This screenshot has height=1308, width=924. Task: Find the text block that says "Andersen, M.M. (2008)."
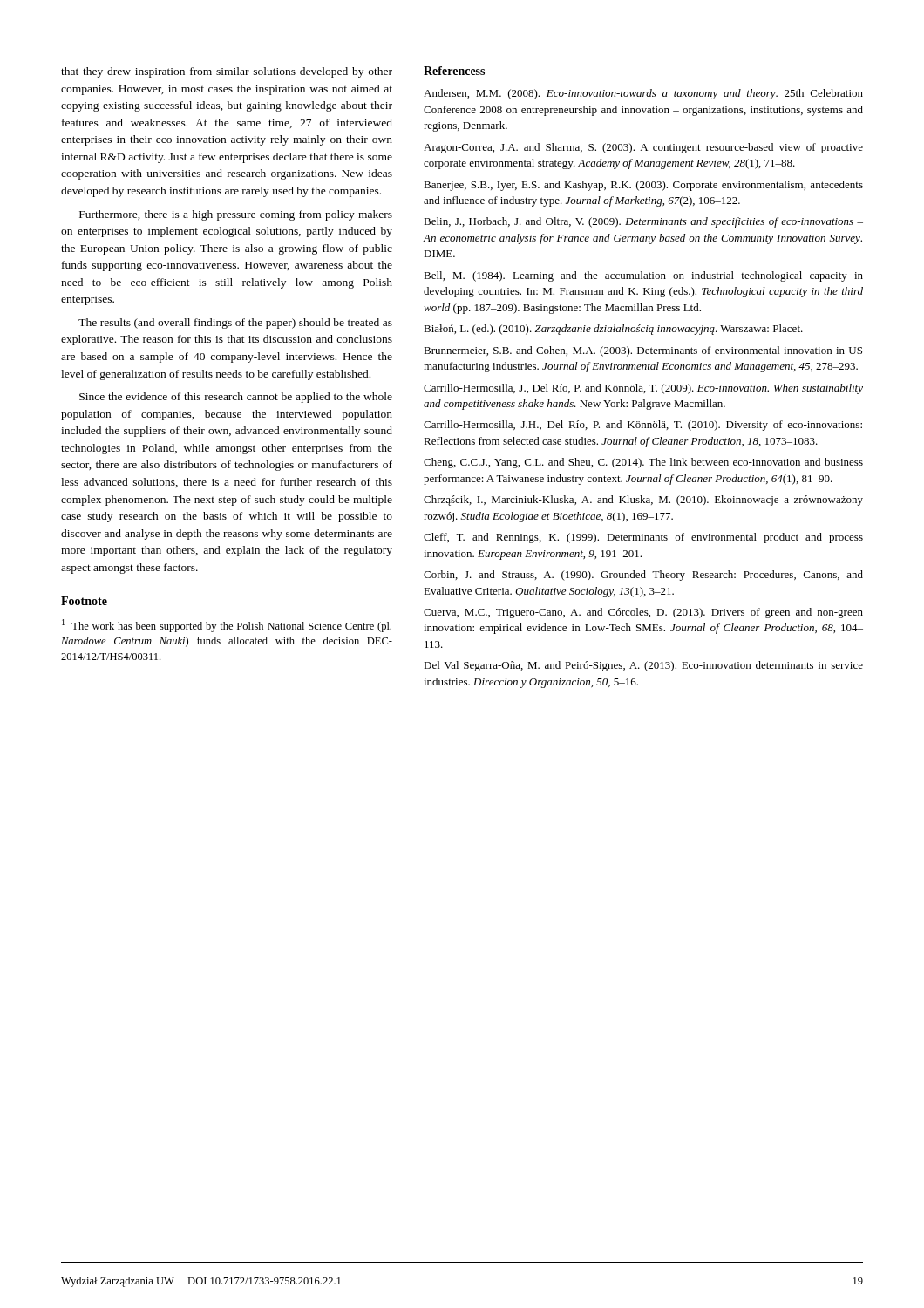point(643,110)
